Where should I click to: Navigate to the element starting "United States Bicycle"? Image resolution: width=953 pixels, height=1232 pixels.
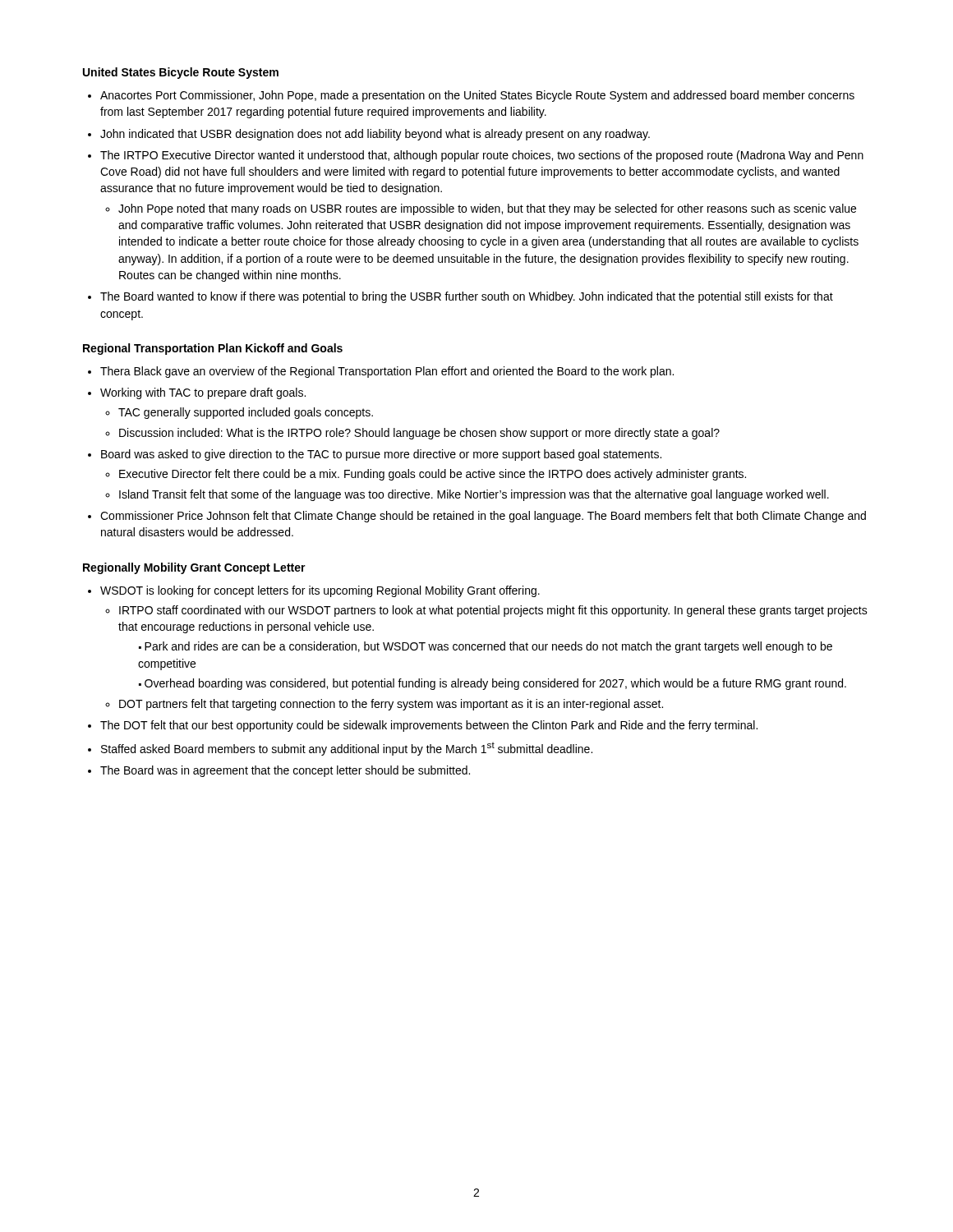coord(181,72)
